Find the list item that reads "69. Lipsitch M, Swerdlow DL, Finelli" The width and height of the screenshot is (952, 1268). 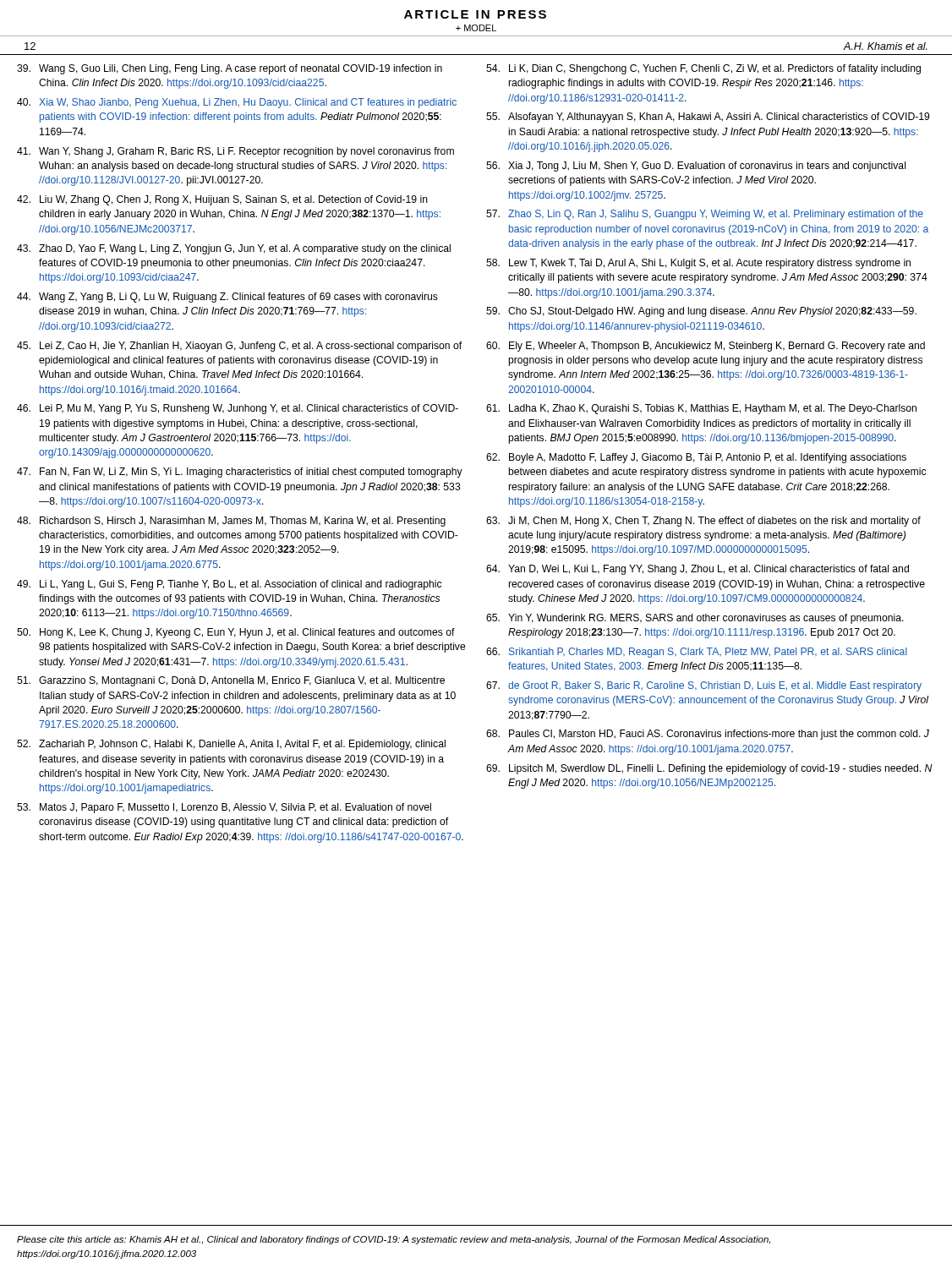tap(711, 776)
